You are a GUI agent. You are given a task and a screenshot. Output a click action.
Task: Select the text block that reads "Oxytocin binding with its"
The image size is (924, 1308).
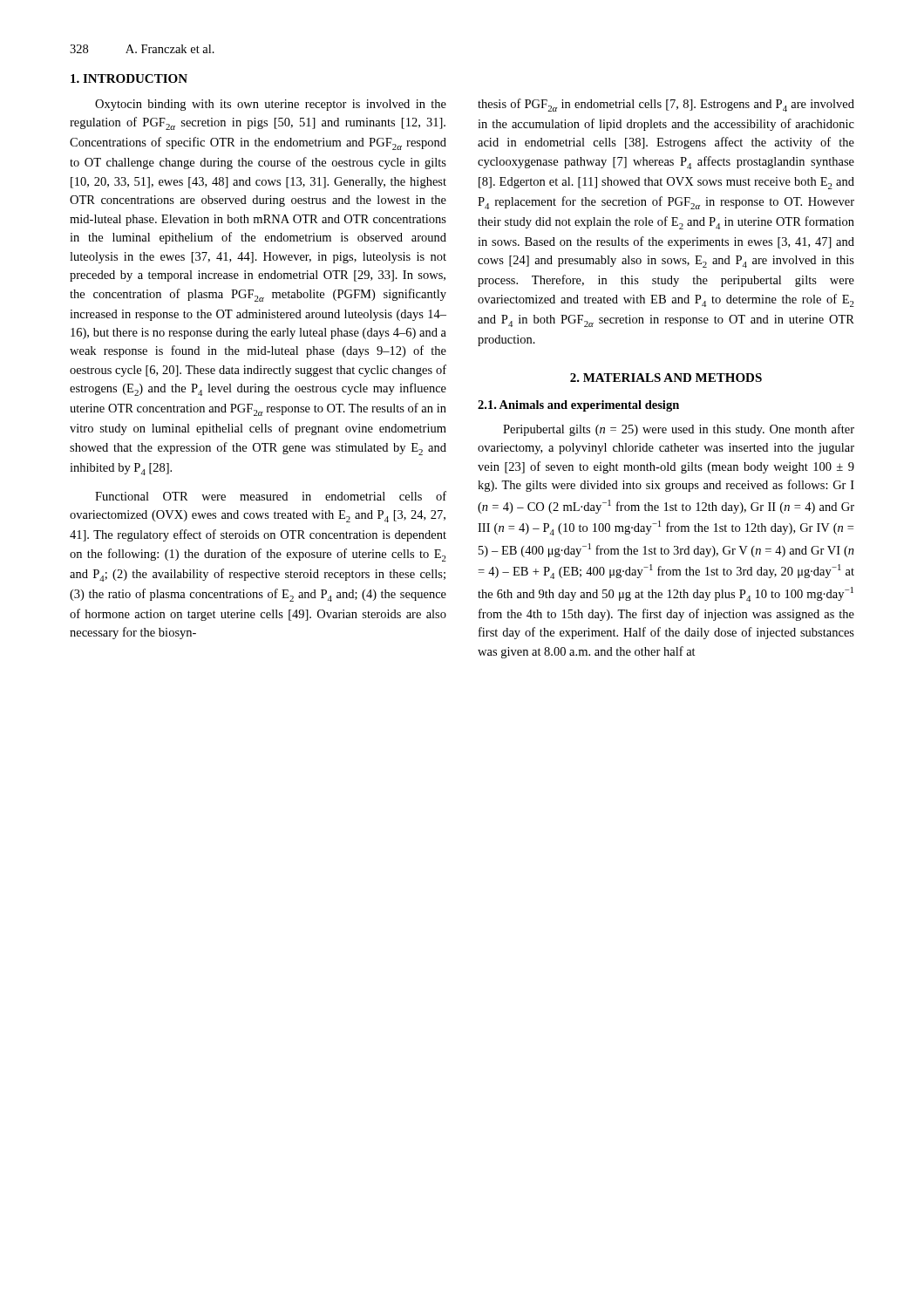(x=258, y=369)
